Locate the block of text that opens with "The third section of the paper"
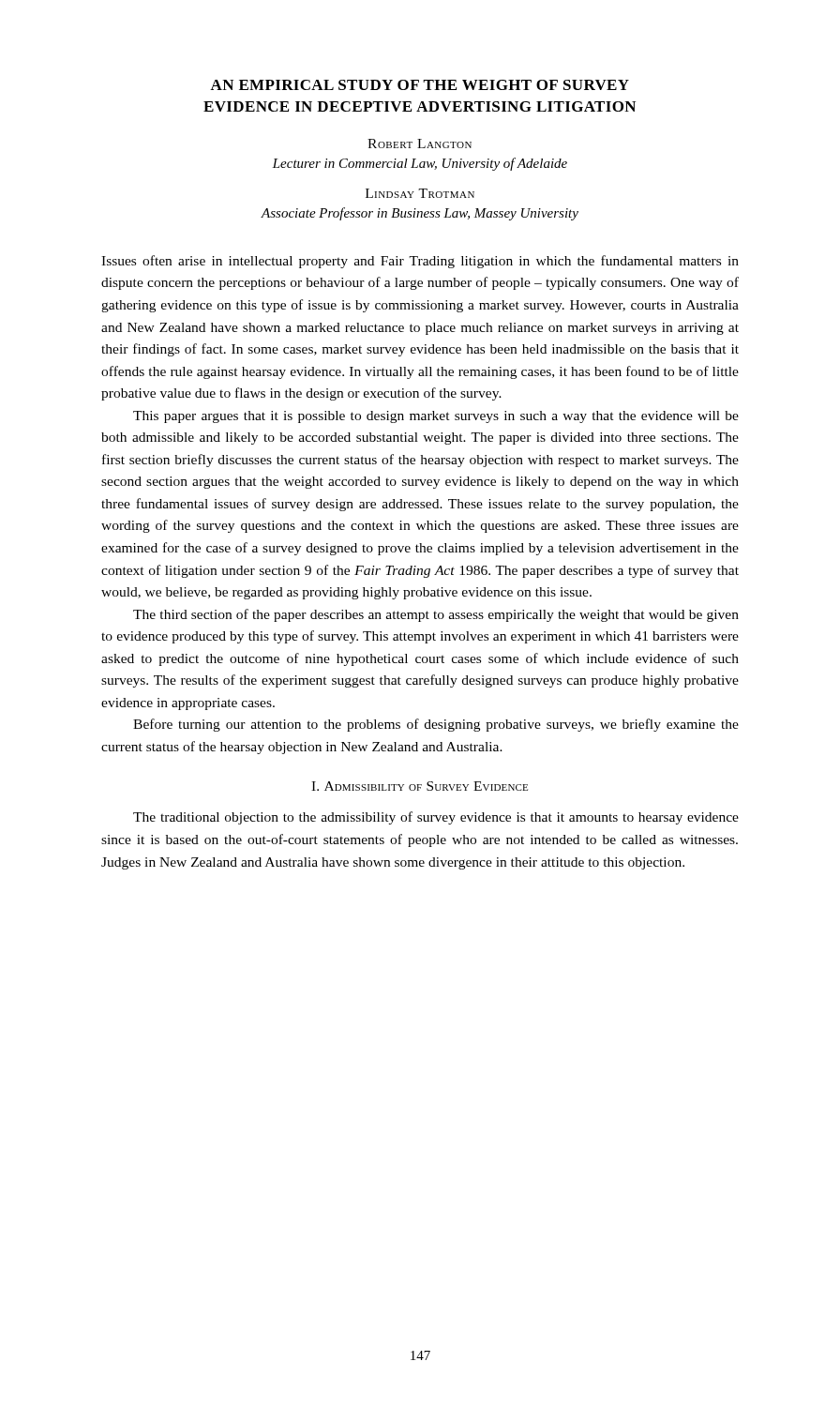The width and height of the screenshot is (840, 1407). pyautogui.click(x=420, y=658)
